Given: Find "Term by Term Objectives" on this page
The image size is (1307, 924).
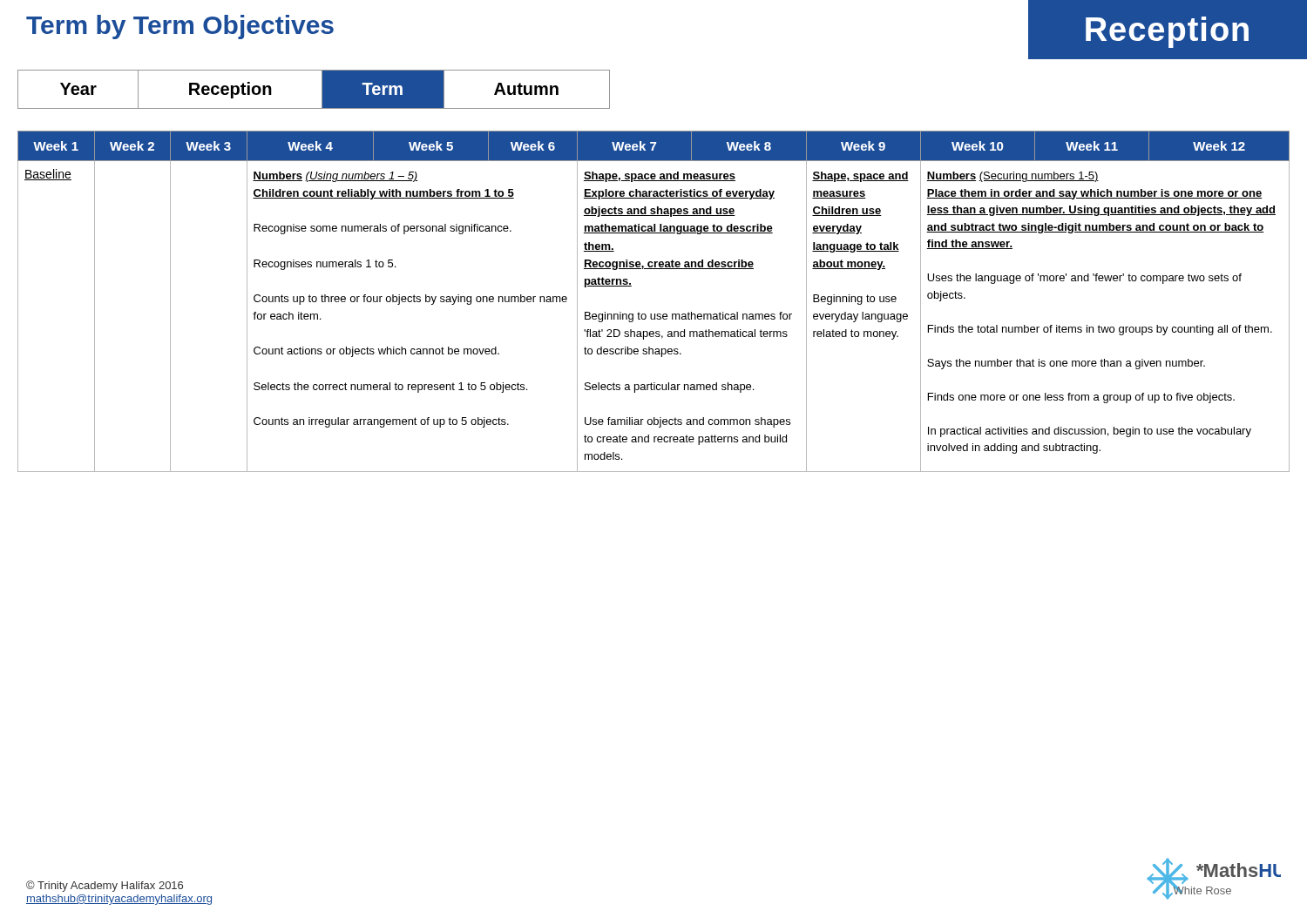Looking at the screenshot, I should point(180,25).
